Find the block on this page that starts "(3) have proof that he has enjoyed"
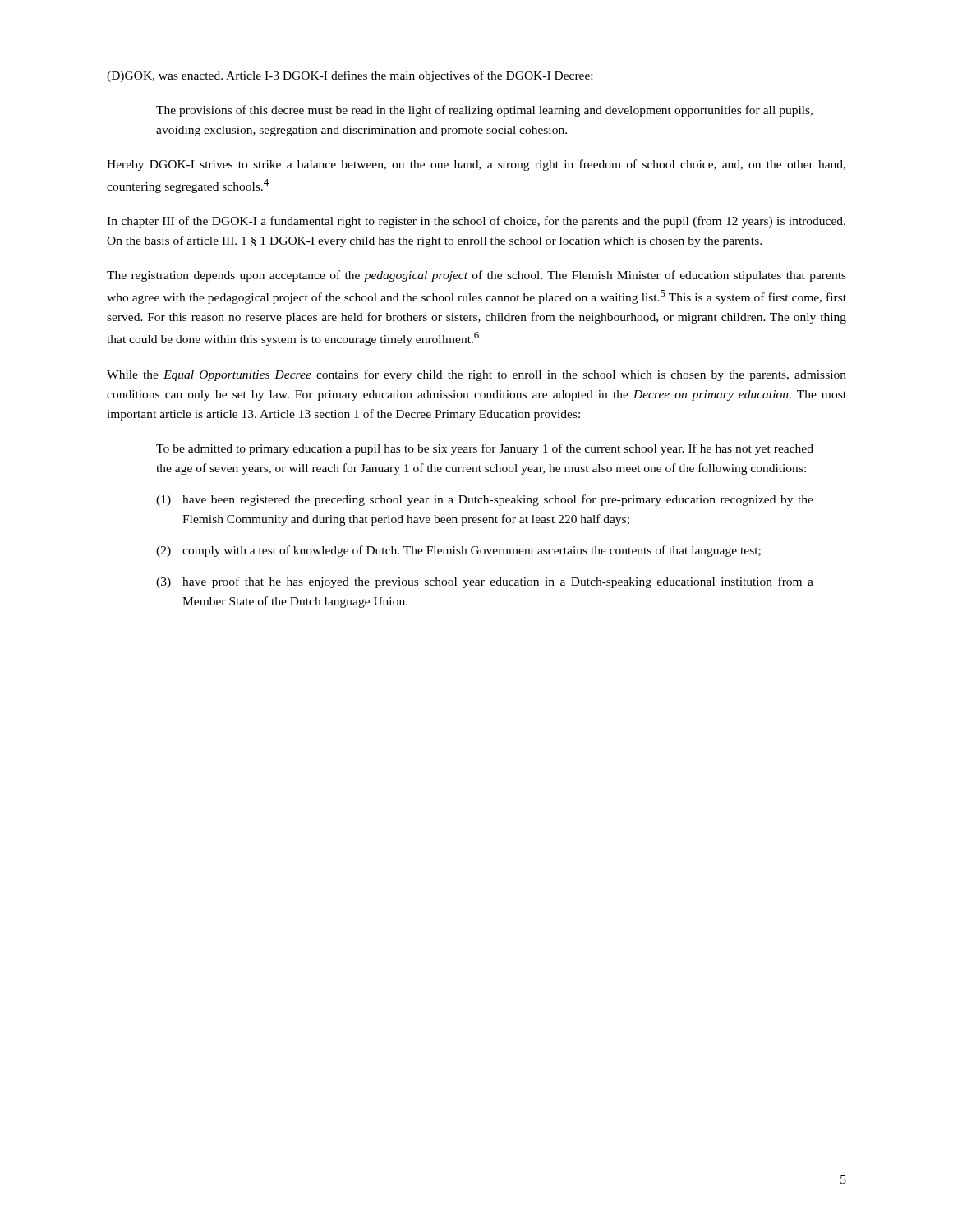Viewport: 953px width, 1232px height. [x=485, y=591]
